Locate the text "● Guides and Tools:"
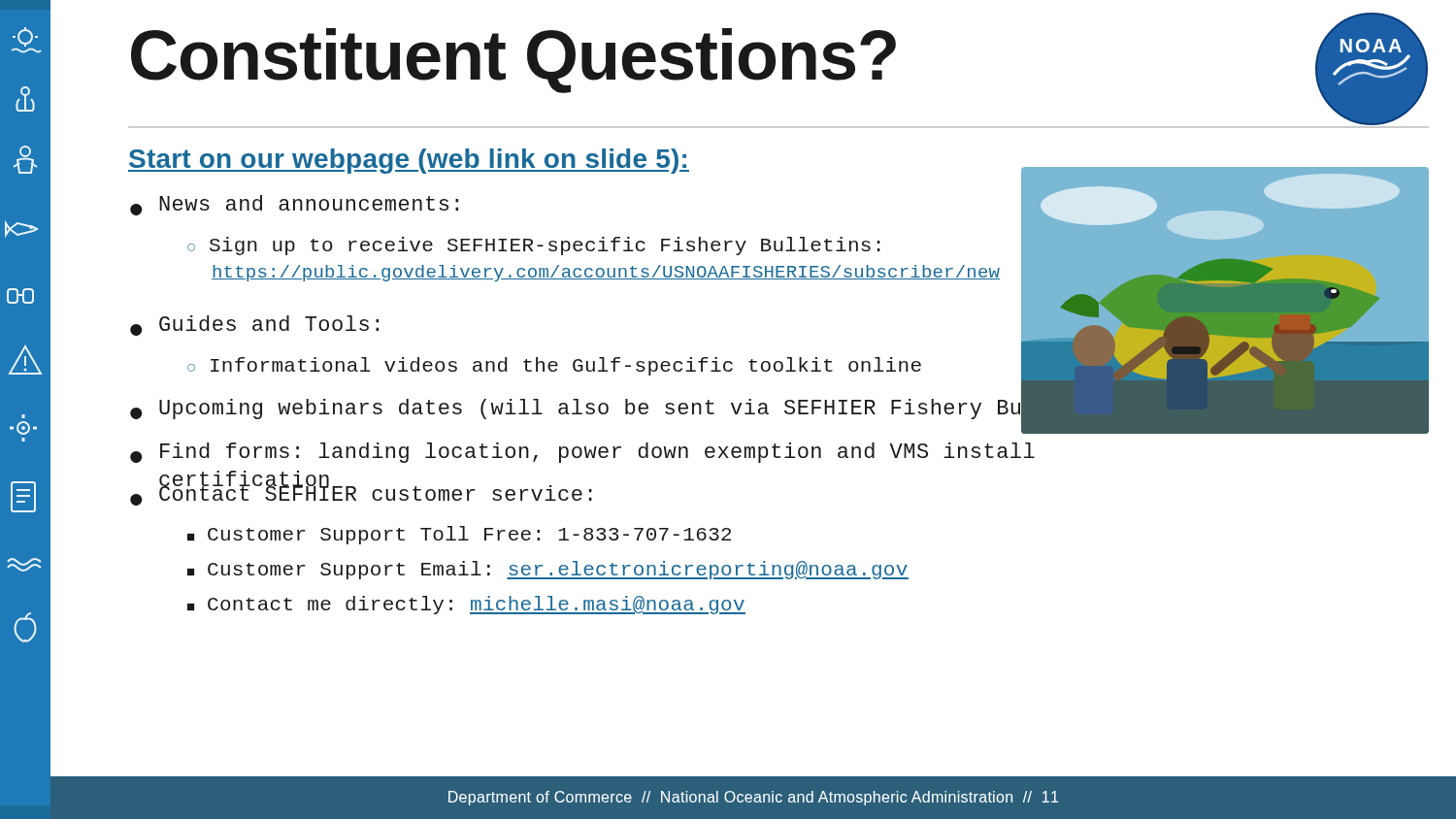This screenshot has height=819, width=1456. click(256, 329)
